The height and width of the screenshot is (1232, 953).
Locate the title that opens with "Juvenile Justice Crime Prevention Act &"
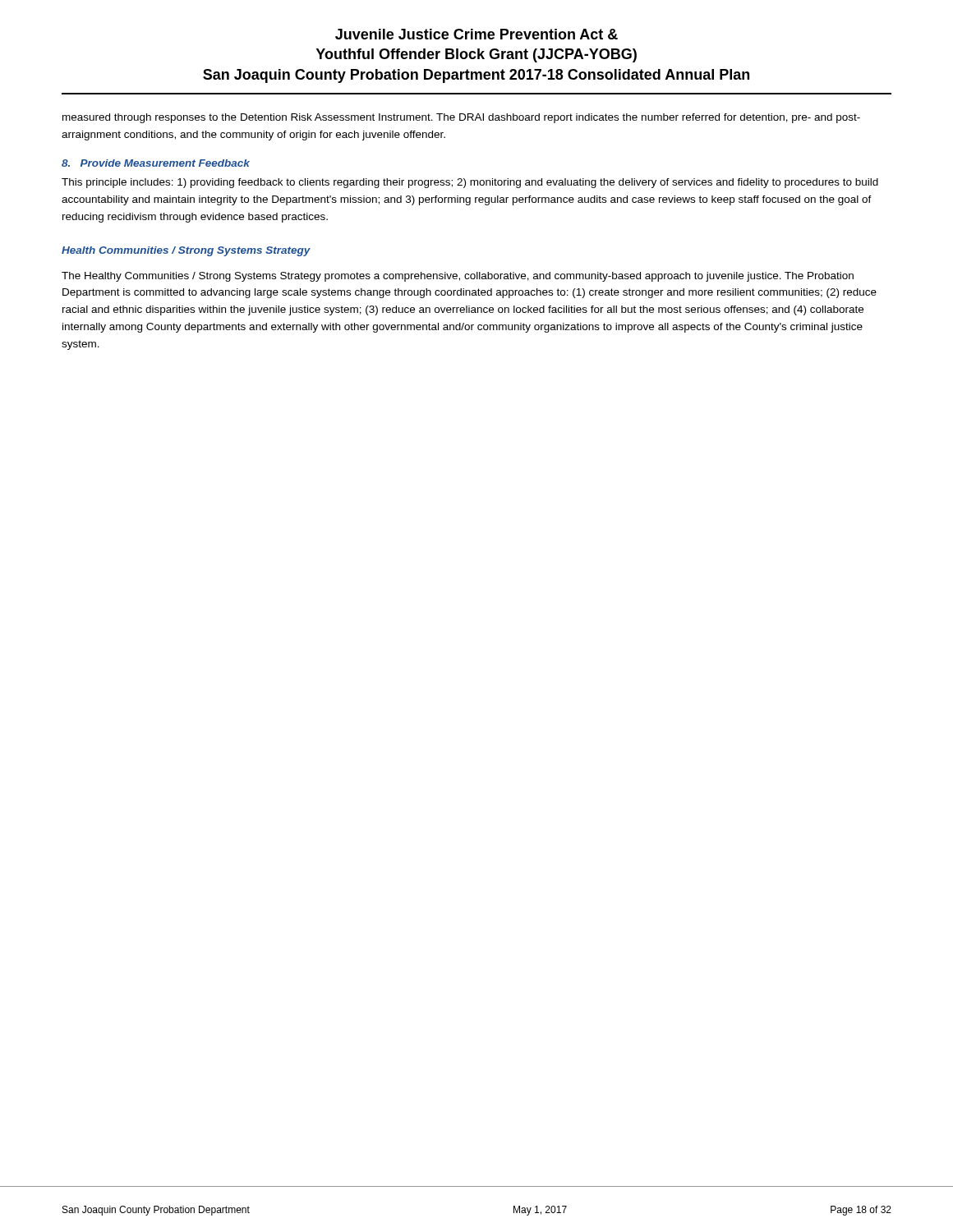(x=476, y=55)
